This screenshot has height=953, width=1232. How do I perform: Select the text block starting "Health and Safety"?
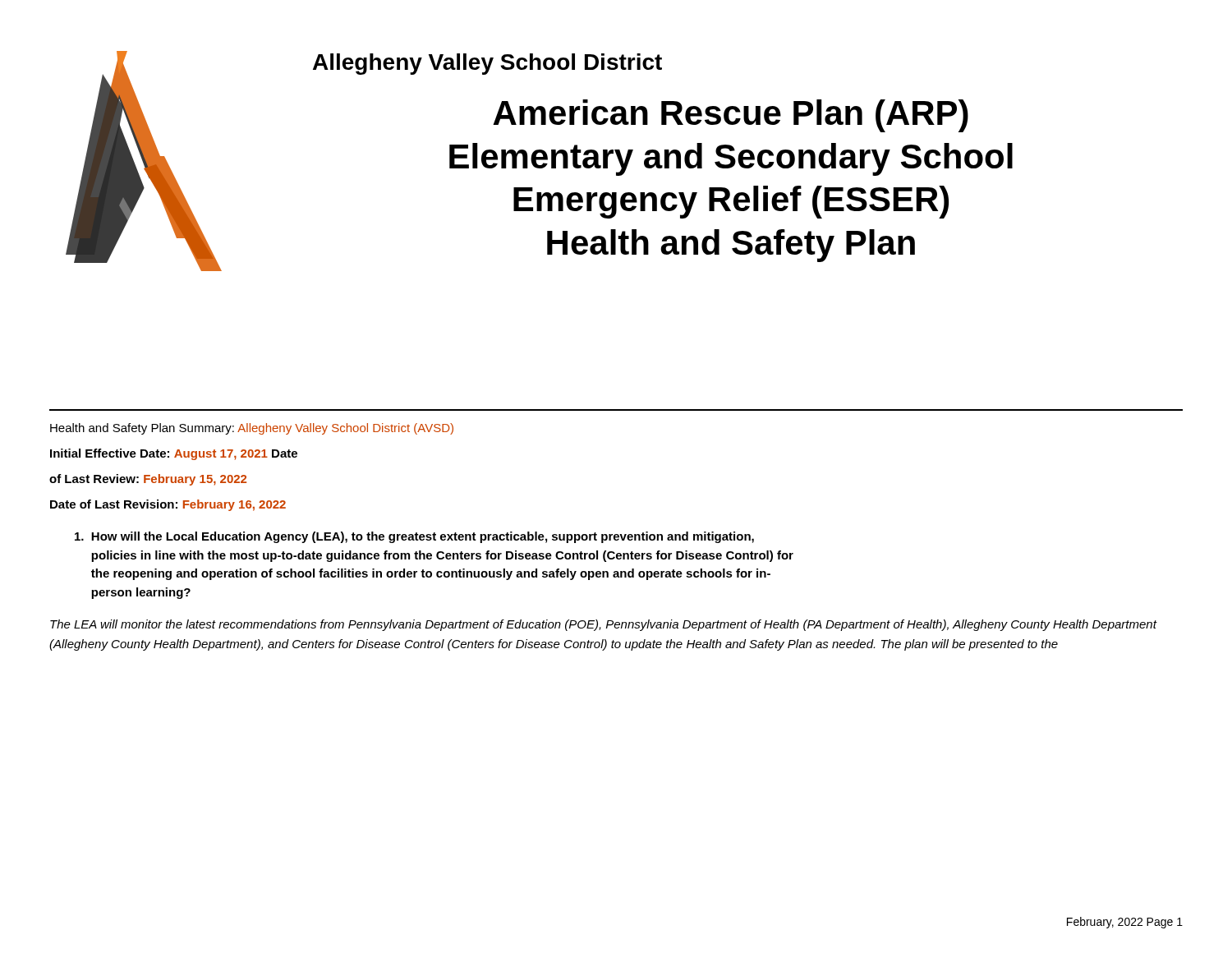[x=252, y=428]
